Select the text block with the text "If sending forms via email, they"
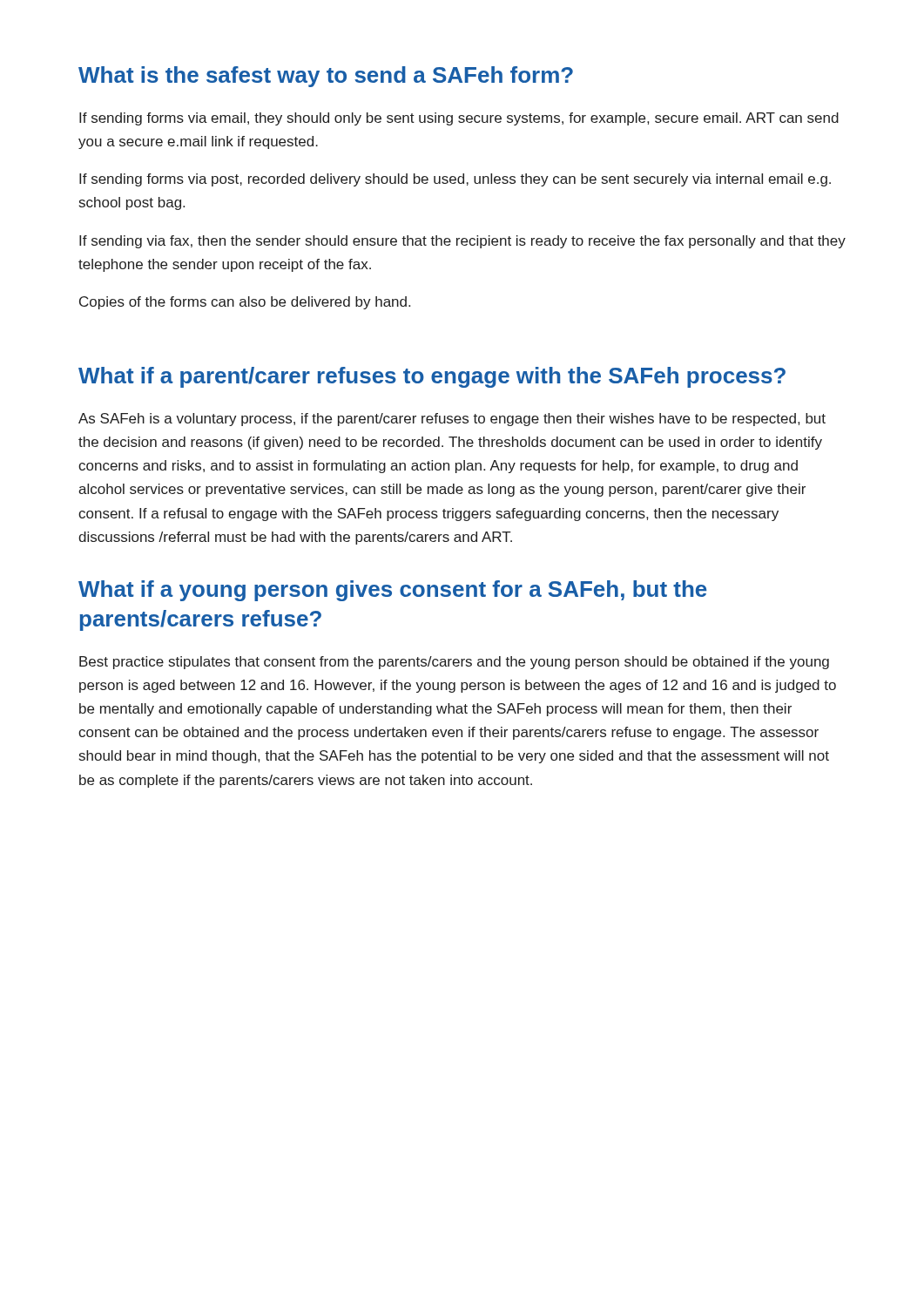 coord(459,130)
